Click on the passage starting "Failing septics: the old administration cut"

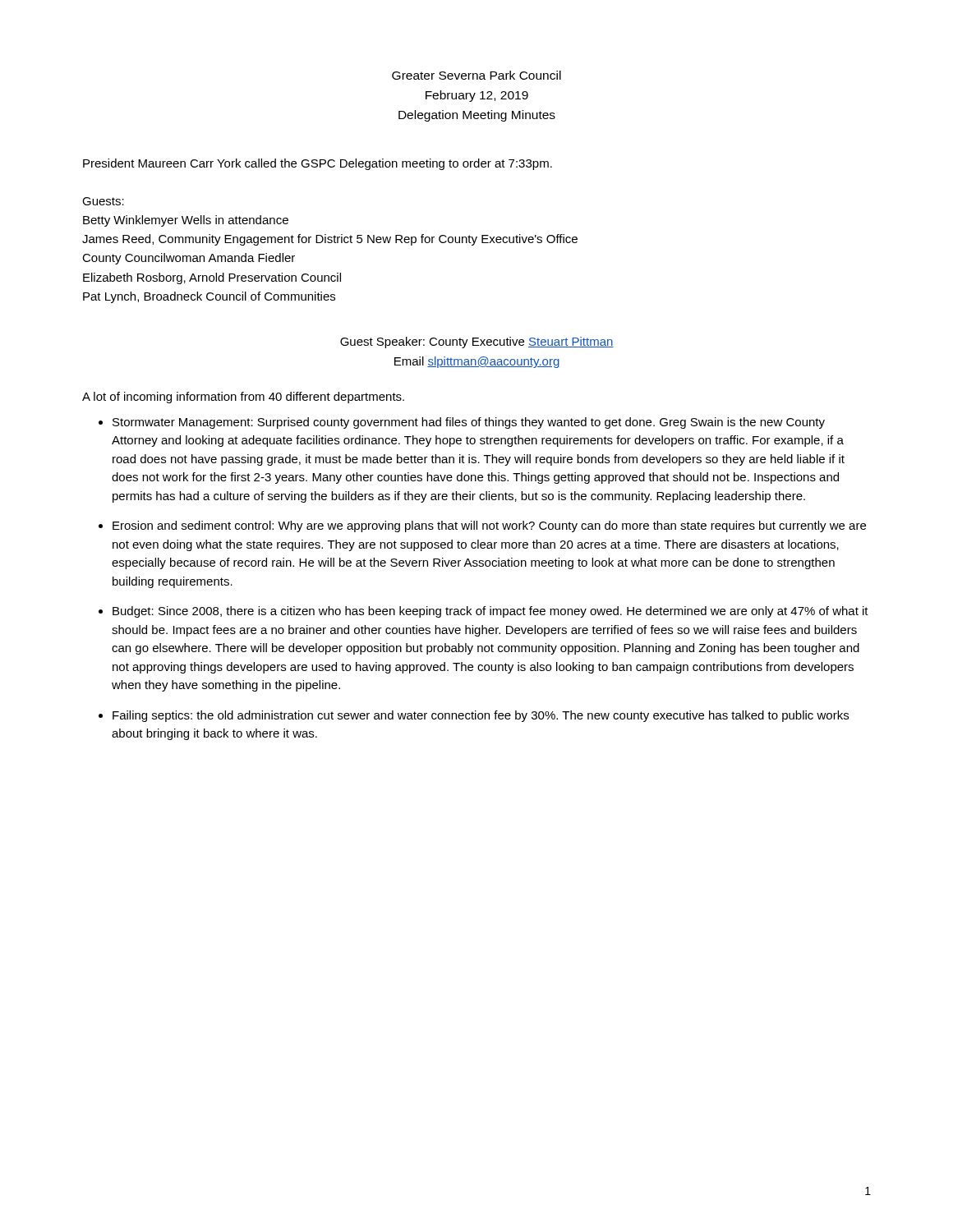(x=480, y=724)
